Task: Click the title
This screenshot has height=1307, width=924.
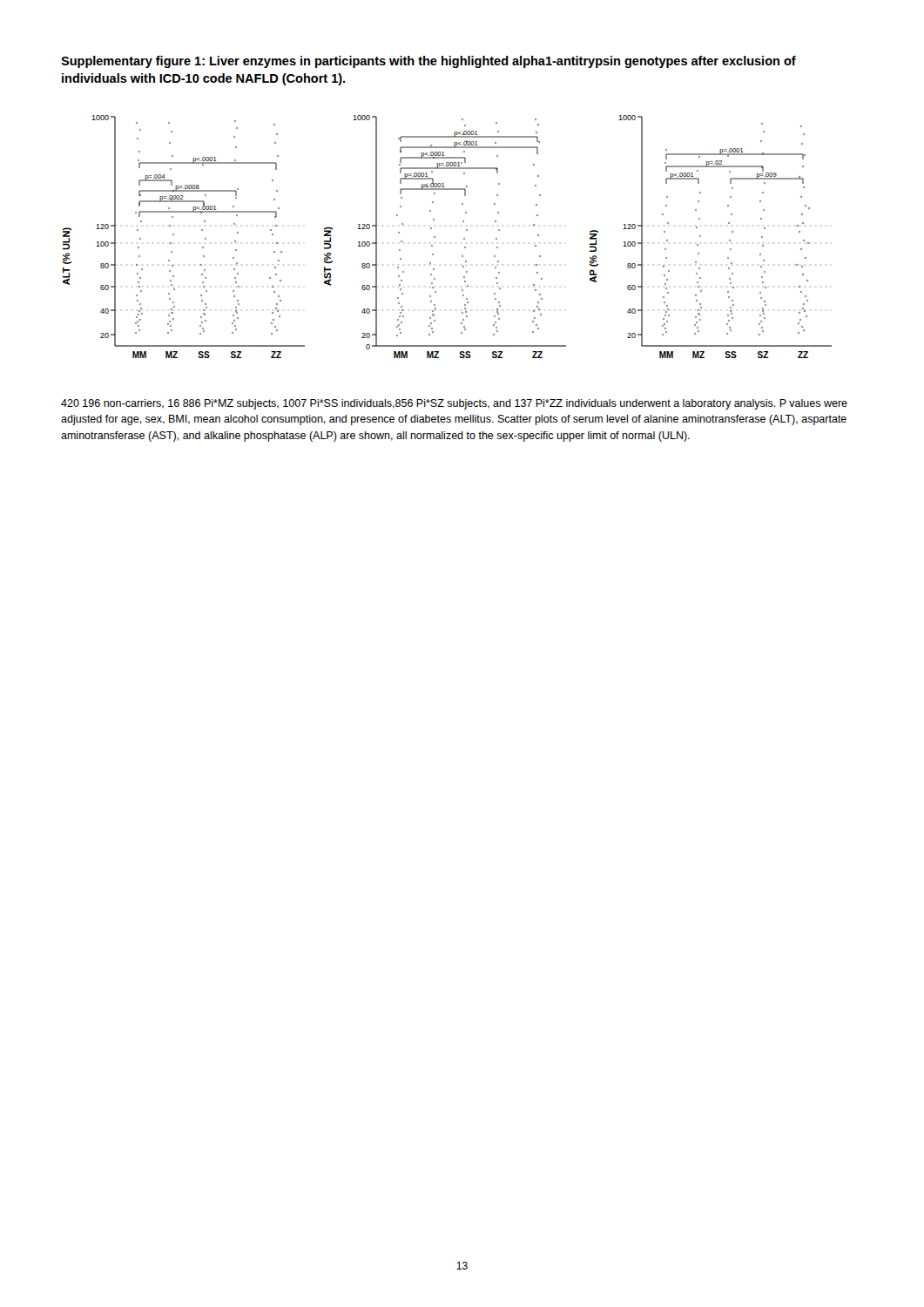Action: pyautogui.click(x=428, y=70)
